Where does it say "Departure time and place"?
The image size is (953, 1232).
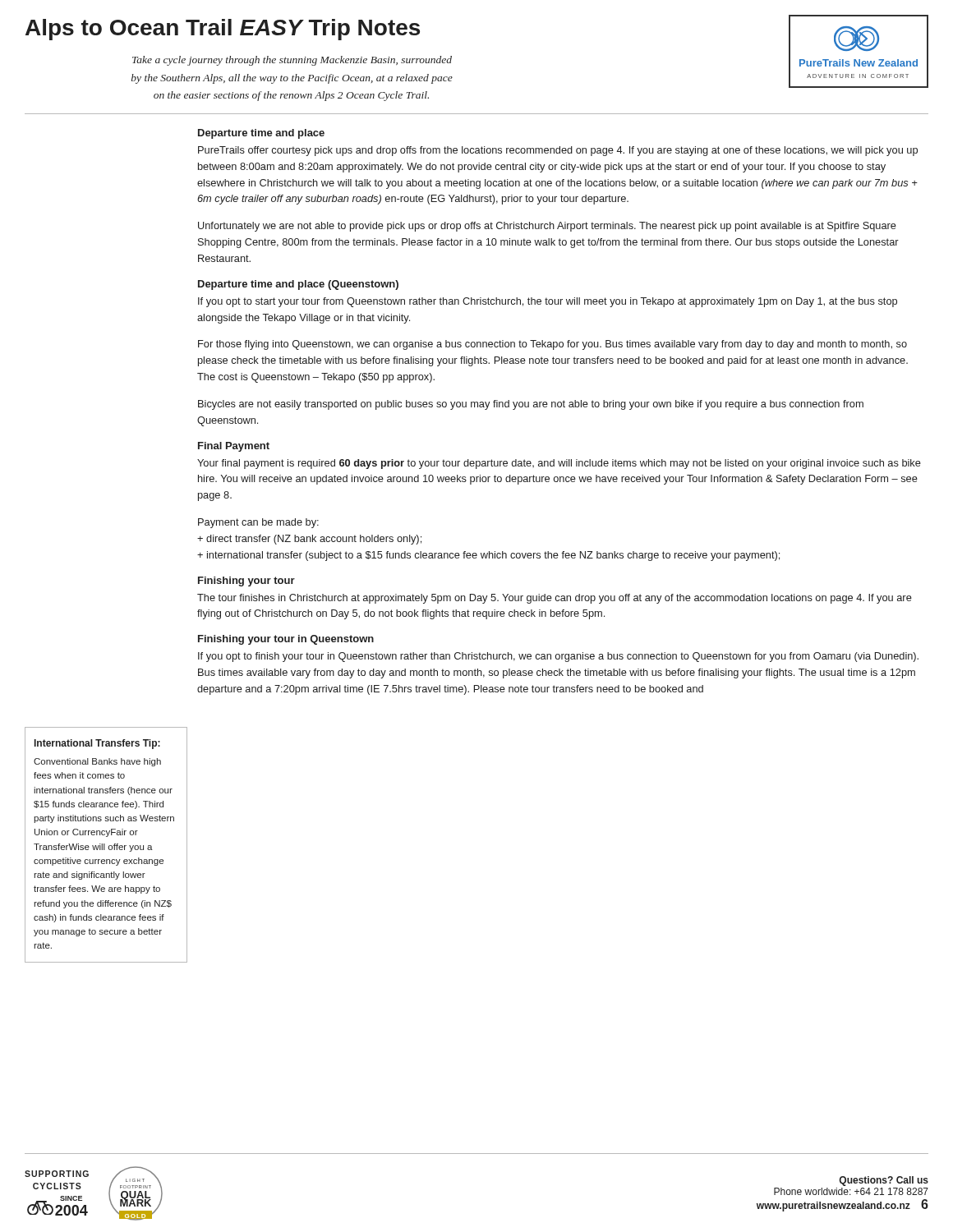coord(261,133)
